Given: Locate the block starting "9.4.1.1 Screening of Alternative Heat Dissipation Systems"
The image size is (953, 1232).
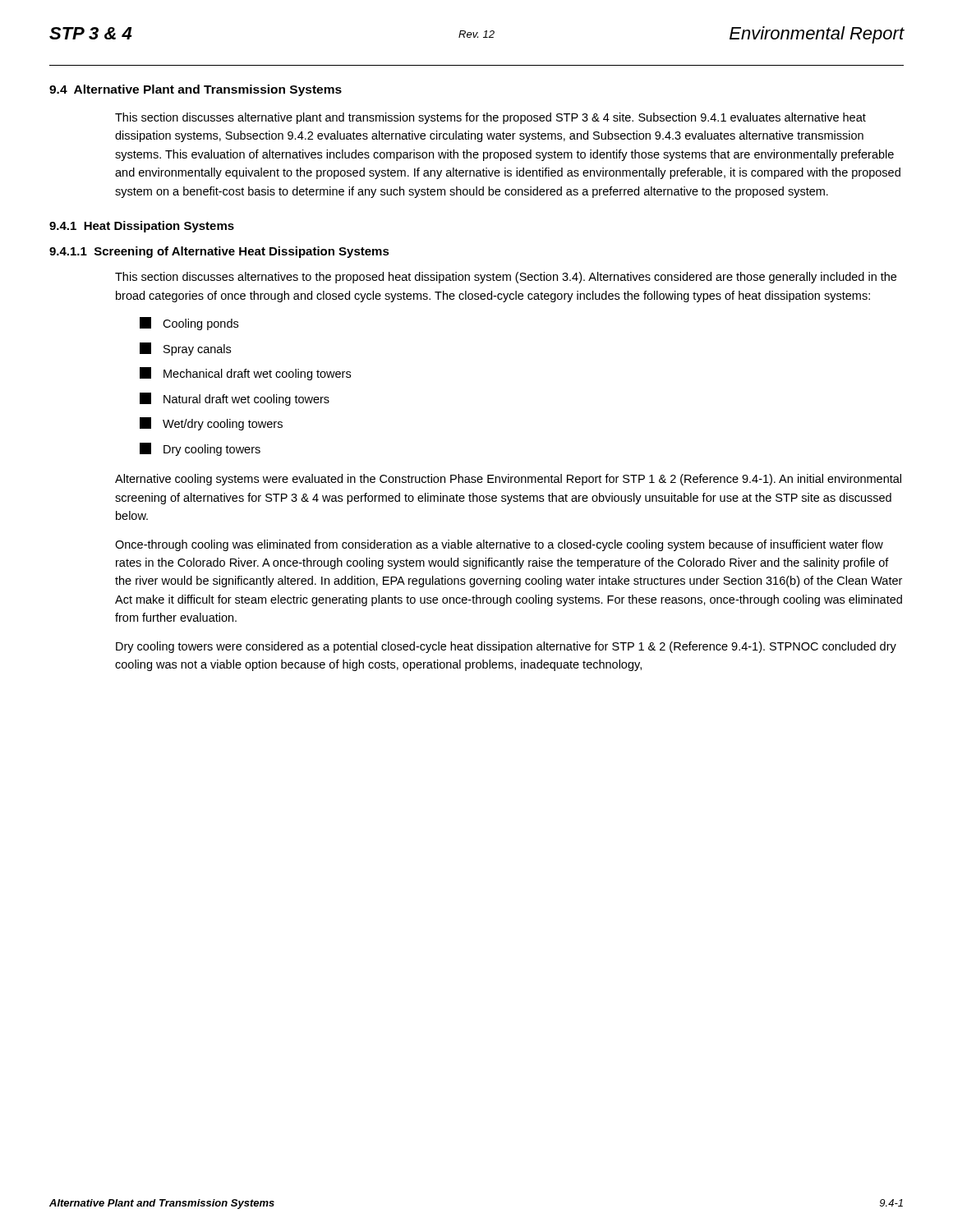Looking at the screenshot, I should [x=219, y=251].
